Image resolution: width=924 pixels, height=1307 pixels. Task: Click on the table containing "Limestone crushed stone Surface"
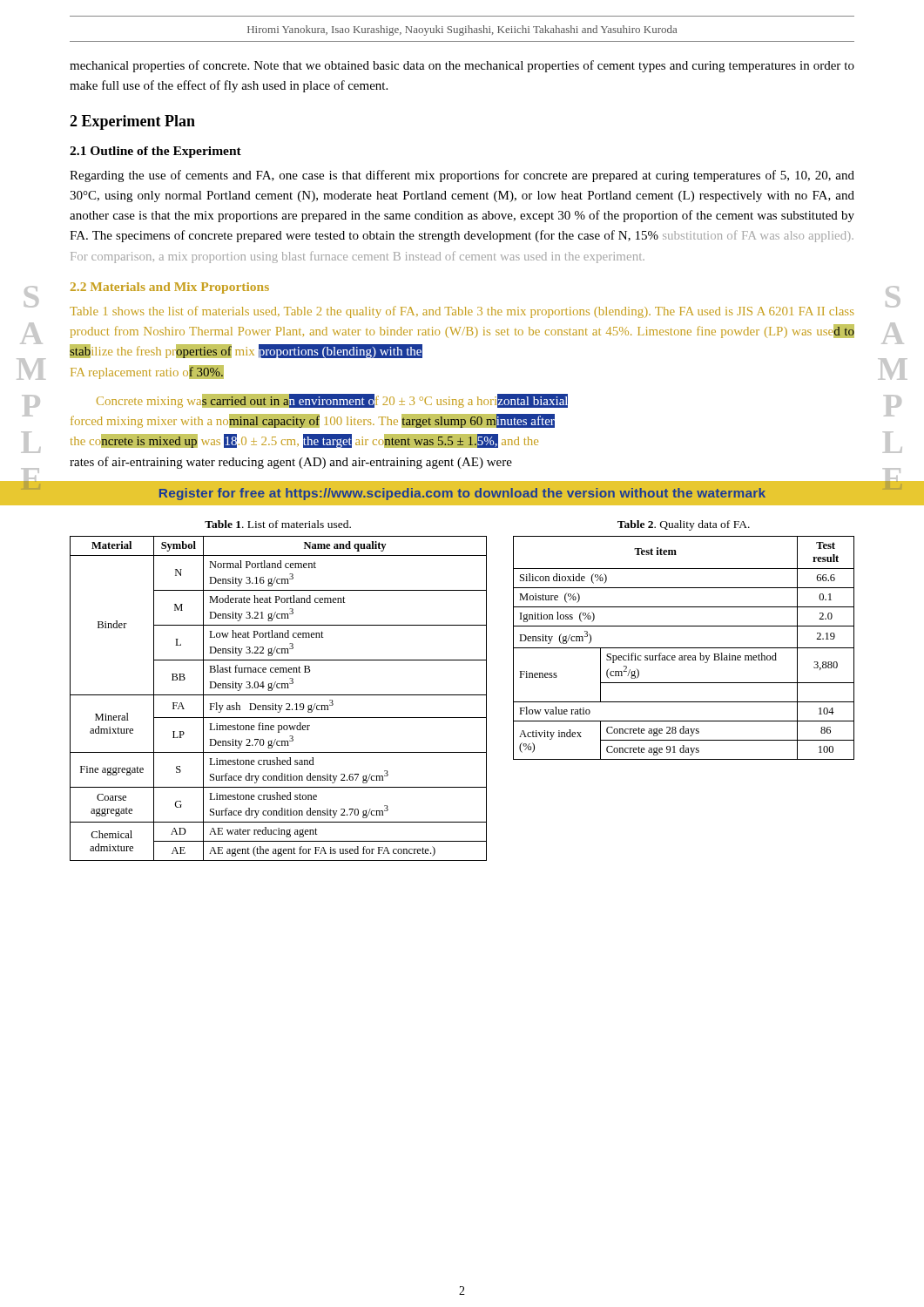[278, 698]
